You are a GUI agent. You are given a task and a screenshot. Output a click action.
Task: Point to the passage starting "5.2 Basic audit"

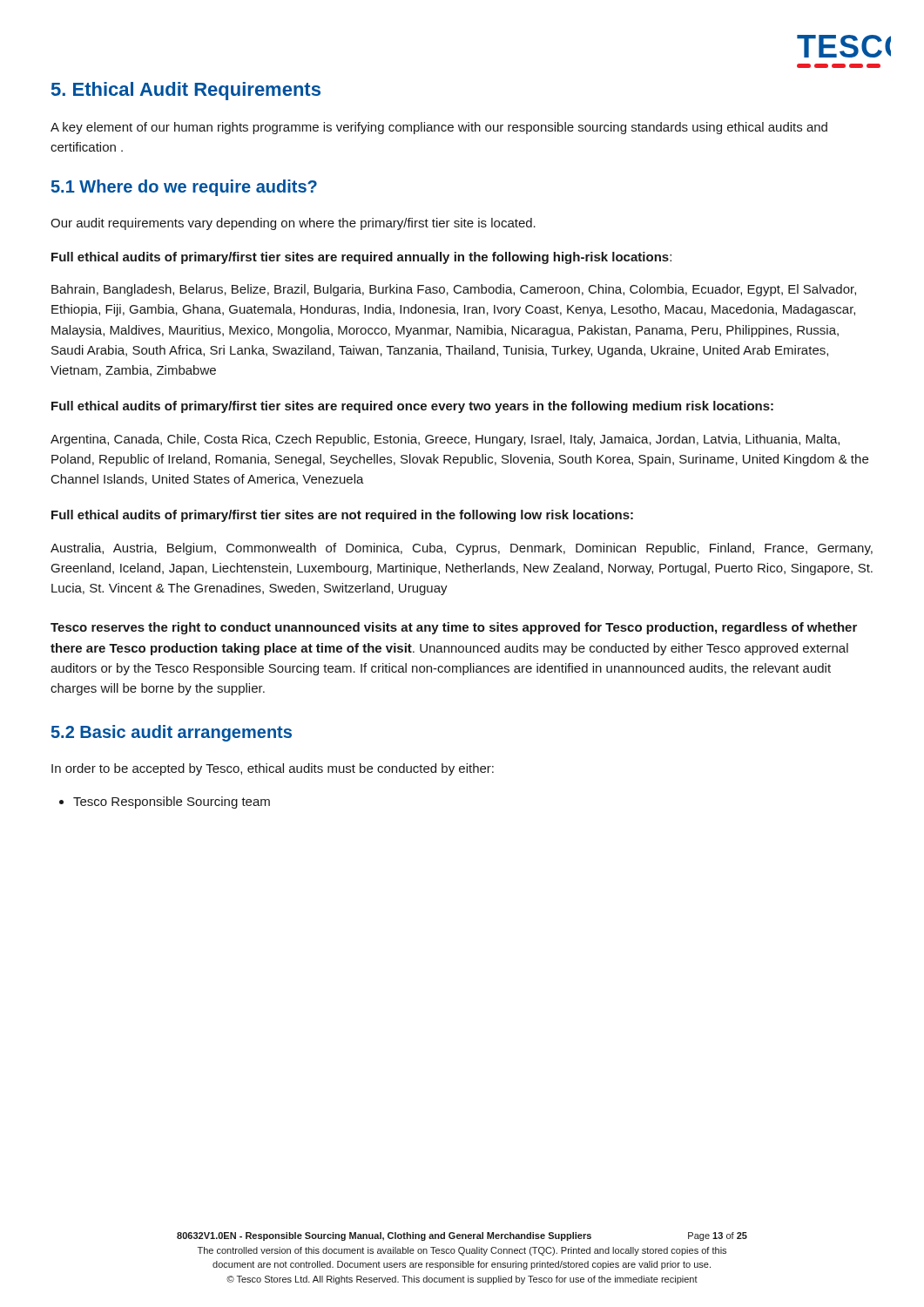click(x=172, y=733)
